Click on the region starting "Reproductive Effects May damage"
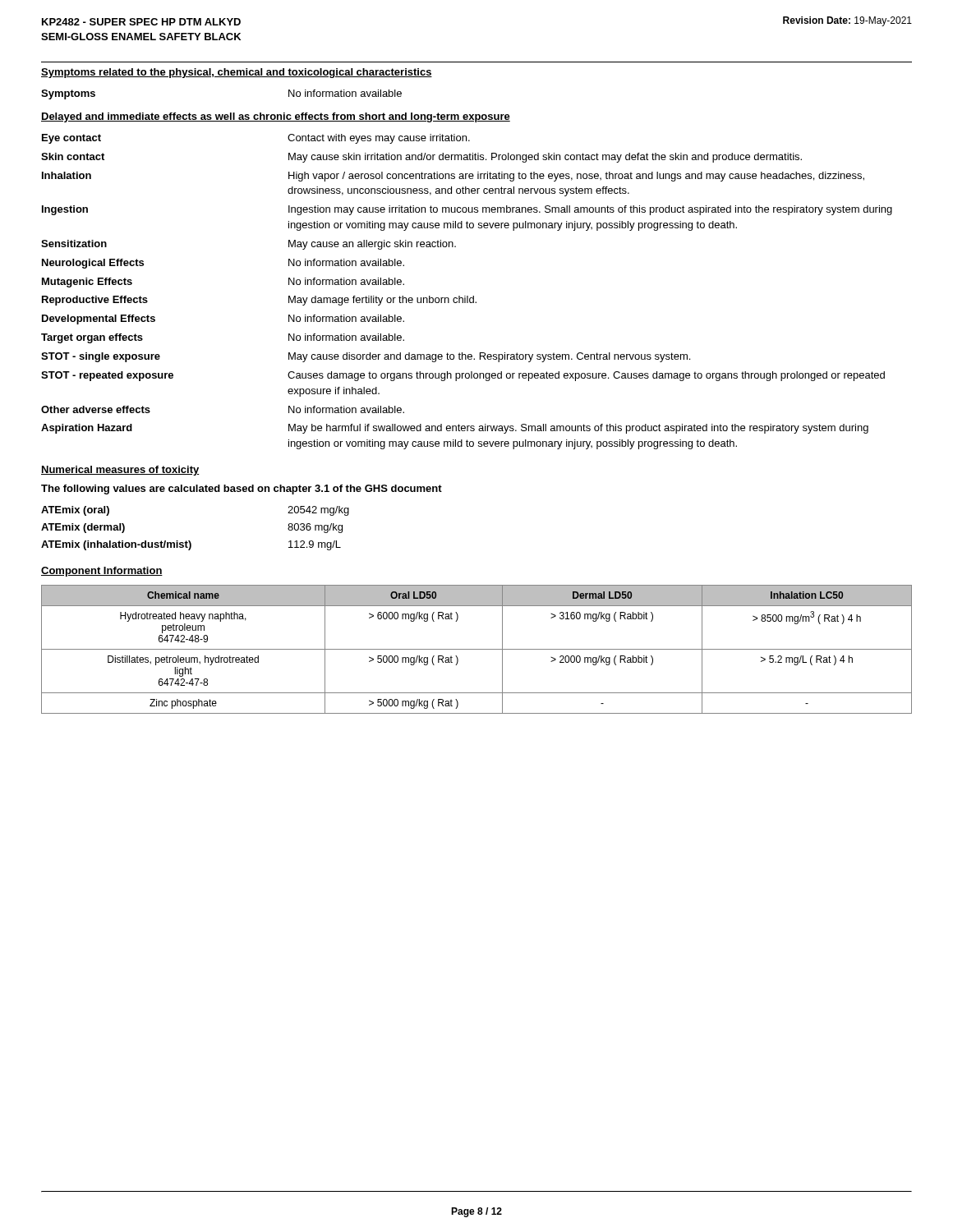Image resolution: width=953 pixels, height=1232 pixels. 476,300
